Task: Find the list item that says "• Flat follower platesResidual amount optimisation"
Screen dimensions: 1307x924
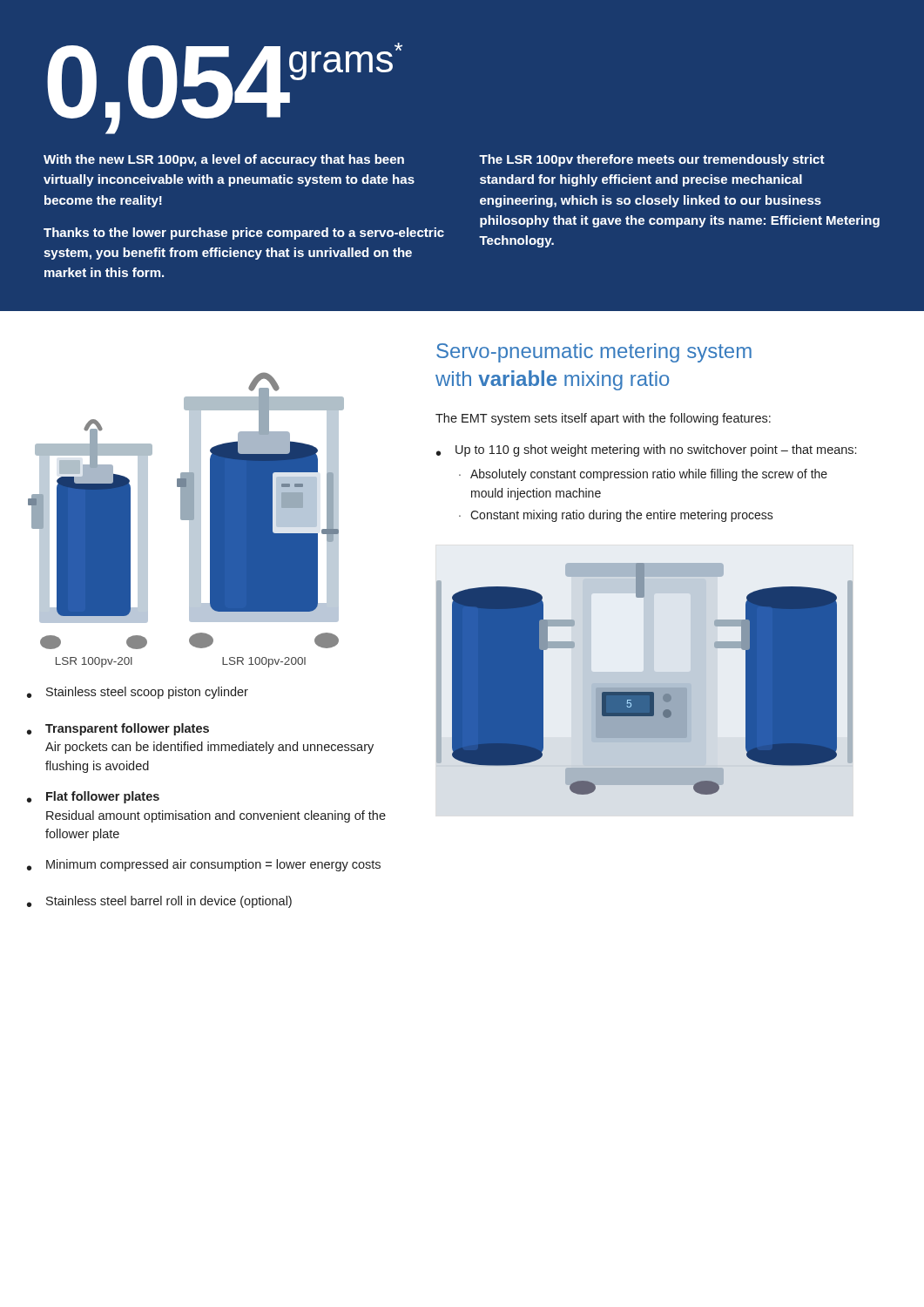Action: (x=222, y=816)
